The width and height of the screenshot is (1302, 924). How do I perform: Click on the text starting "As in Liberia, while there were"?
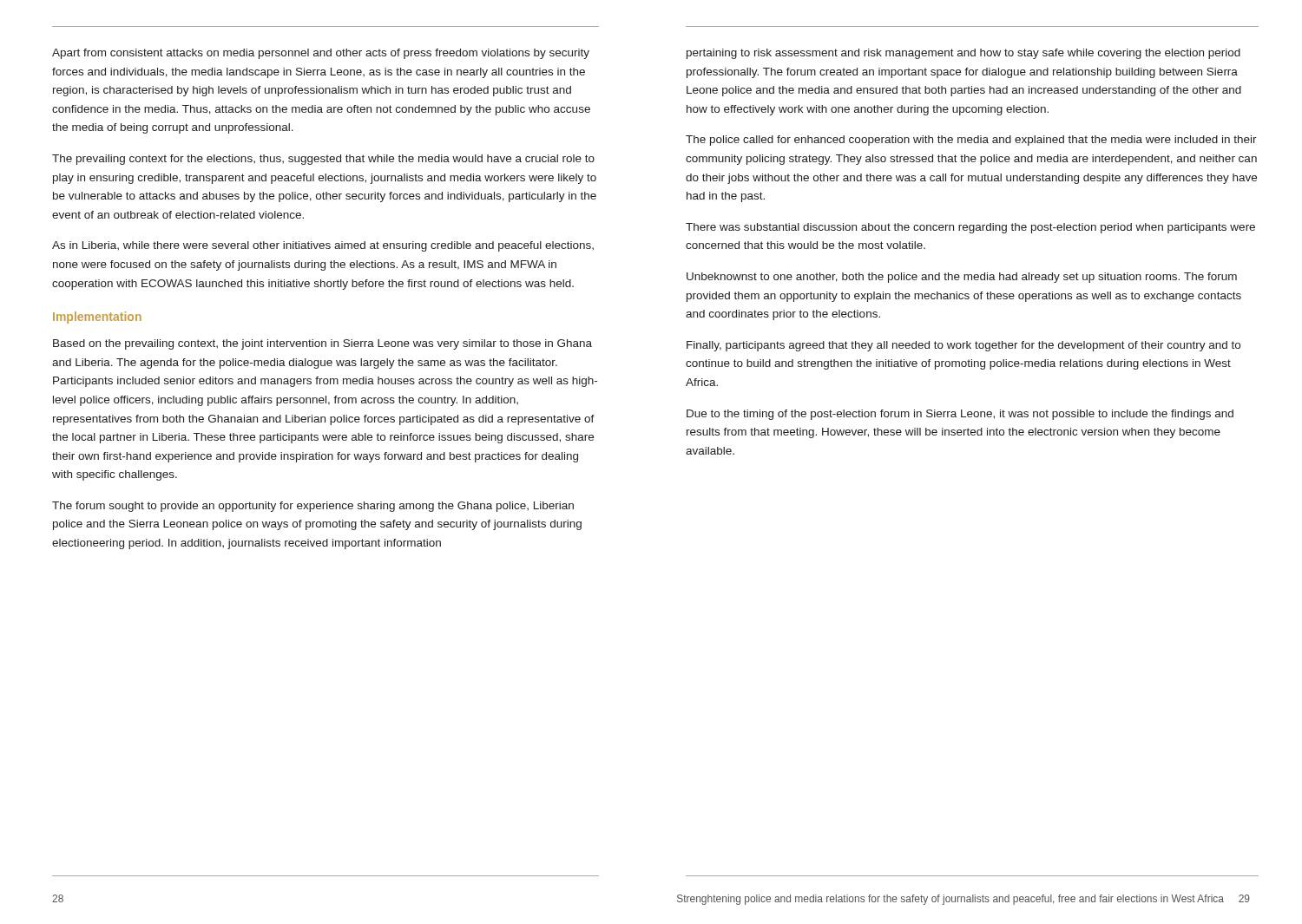(x=323, y=264)
